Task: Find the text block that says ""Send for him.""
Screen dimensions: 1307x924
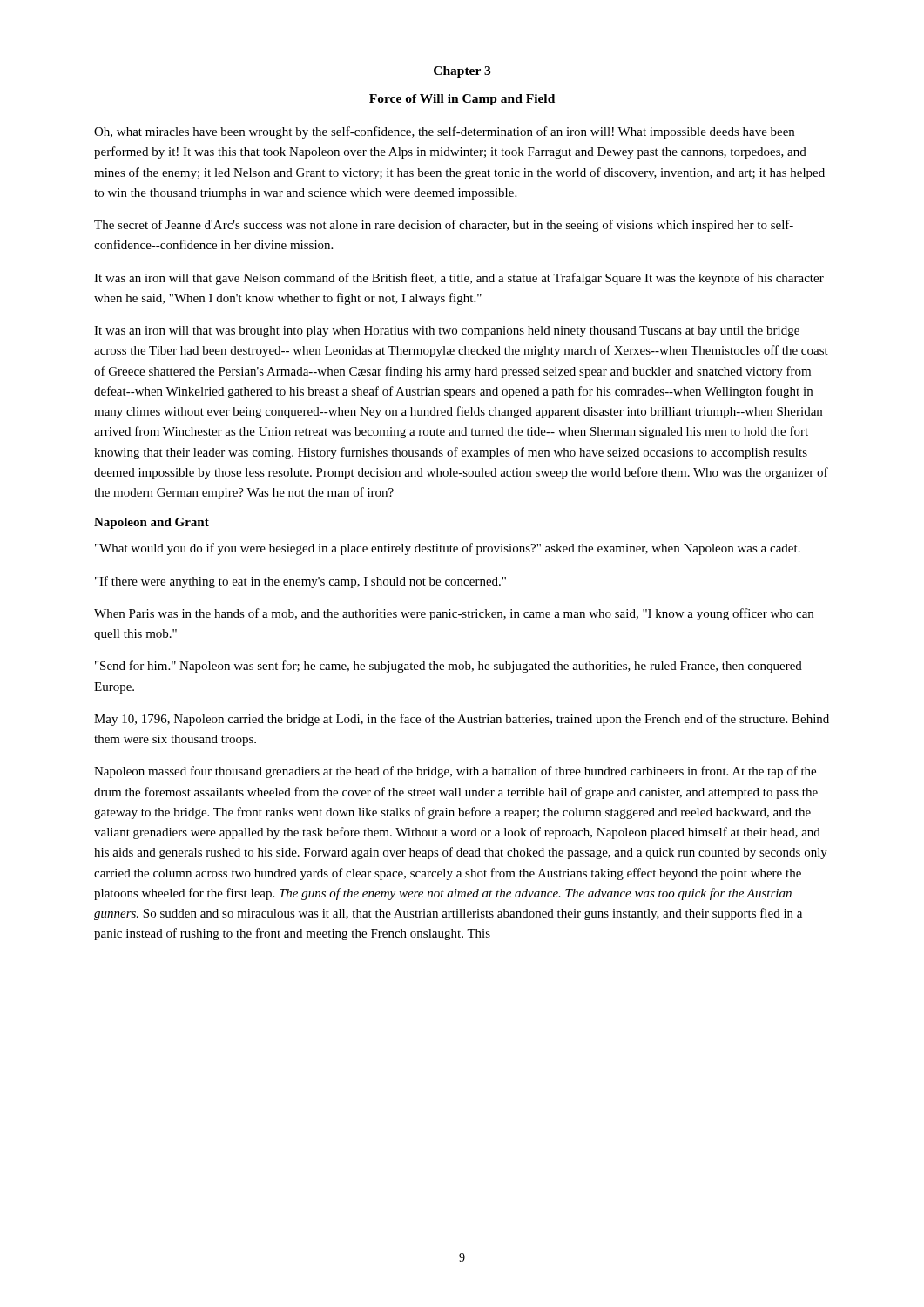Action: tap(448, 676)
